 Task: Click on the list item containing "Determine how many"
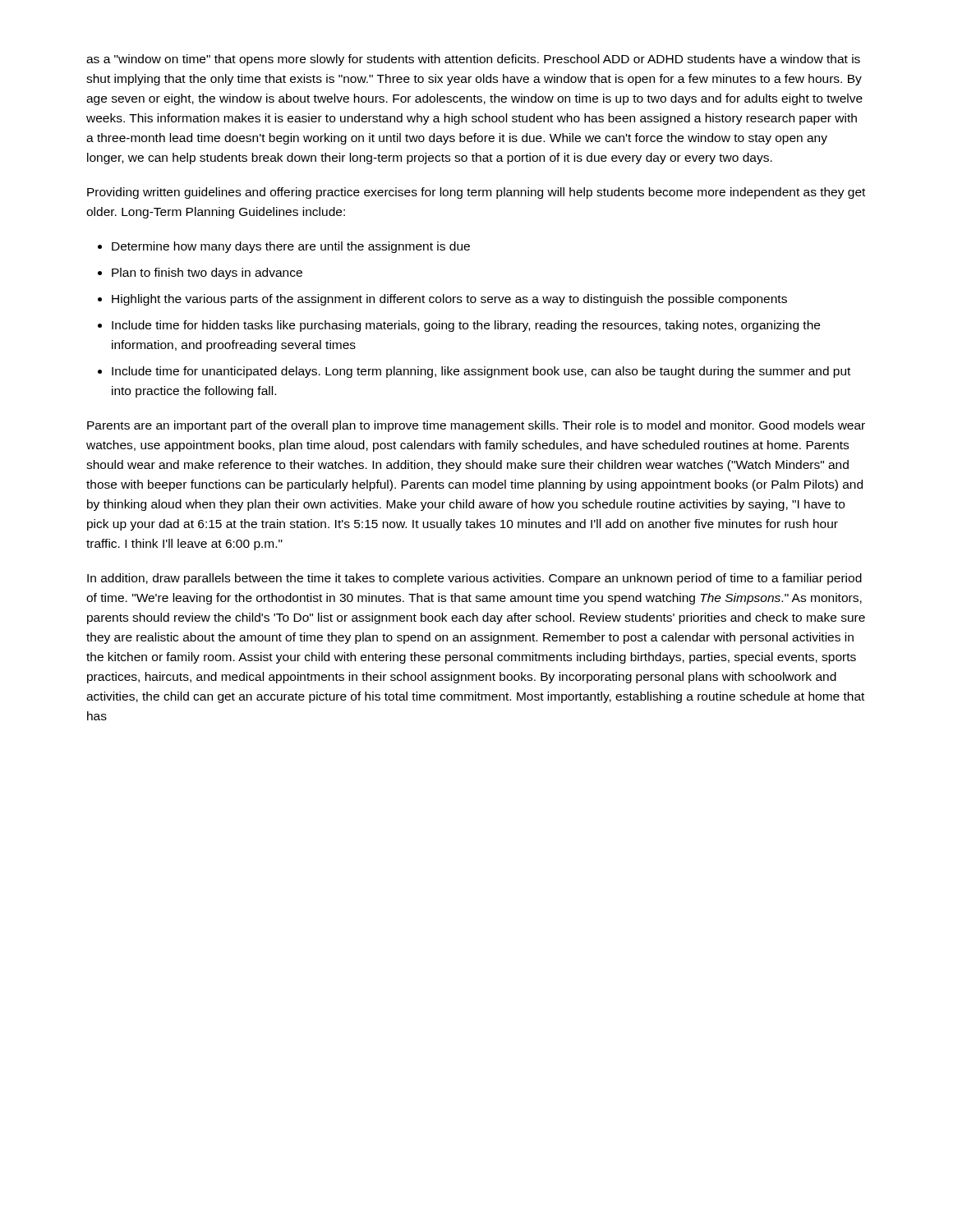tap(291, 246)
